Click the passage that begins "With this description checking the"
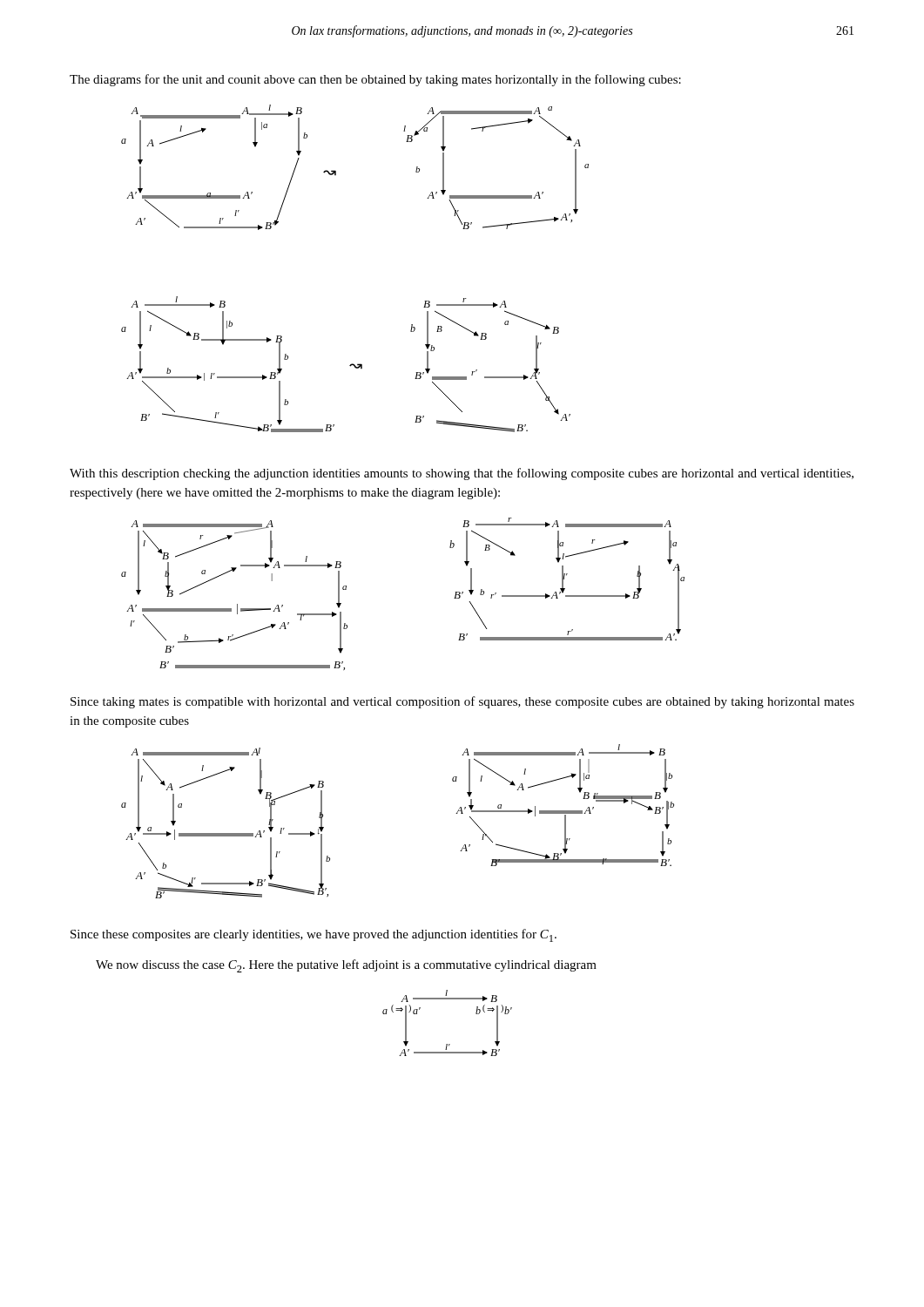This screenshot has height=1307, width=924. pyautogui.click(x=462, y=483)
